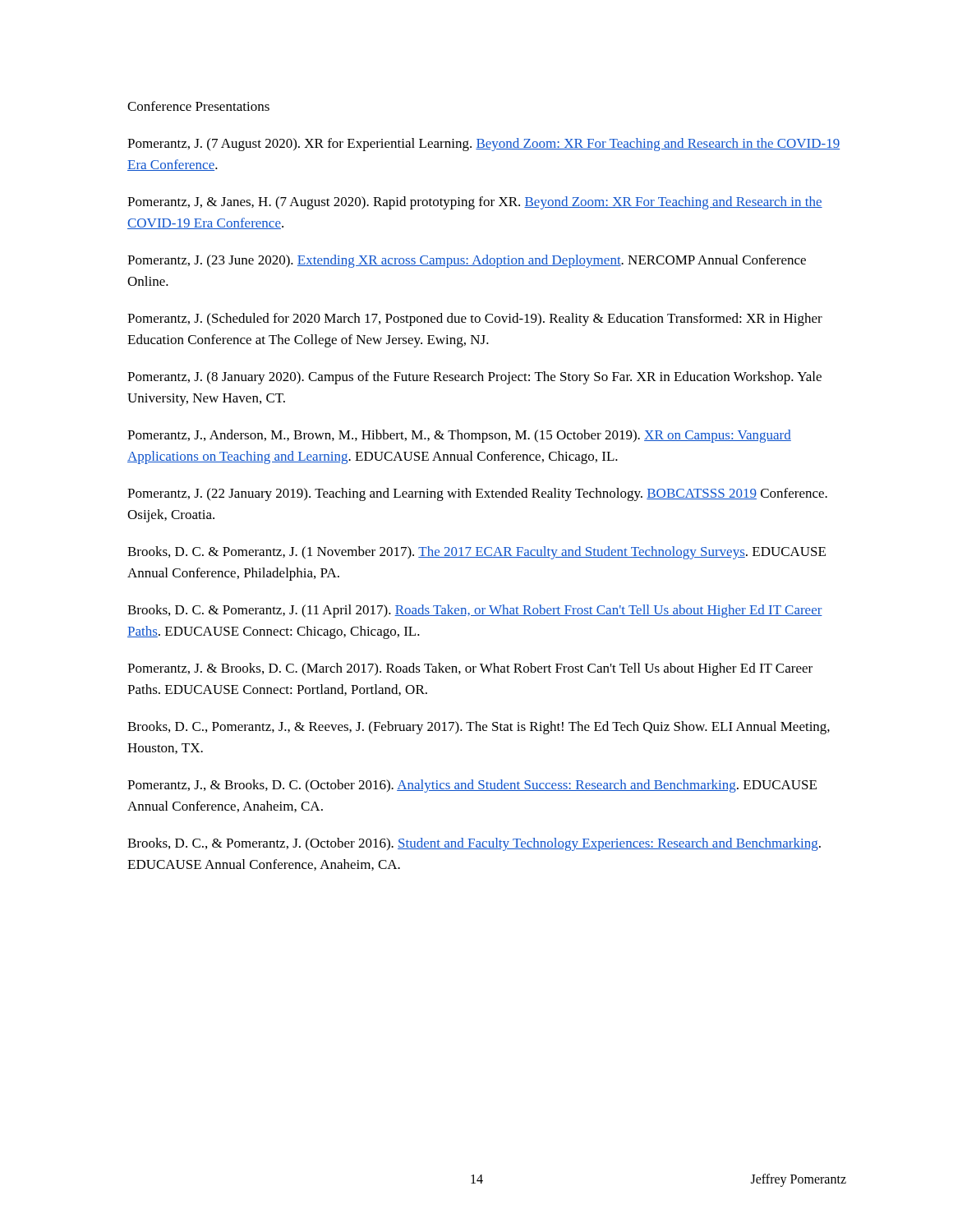Where is the passage that starts "Pomerantz, J. (22 January 2019). Teaching and Learning"?
953x1232 pixels.
[478, 504]
